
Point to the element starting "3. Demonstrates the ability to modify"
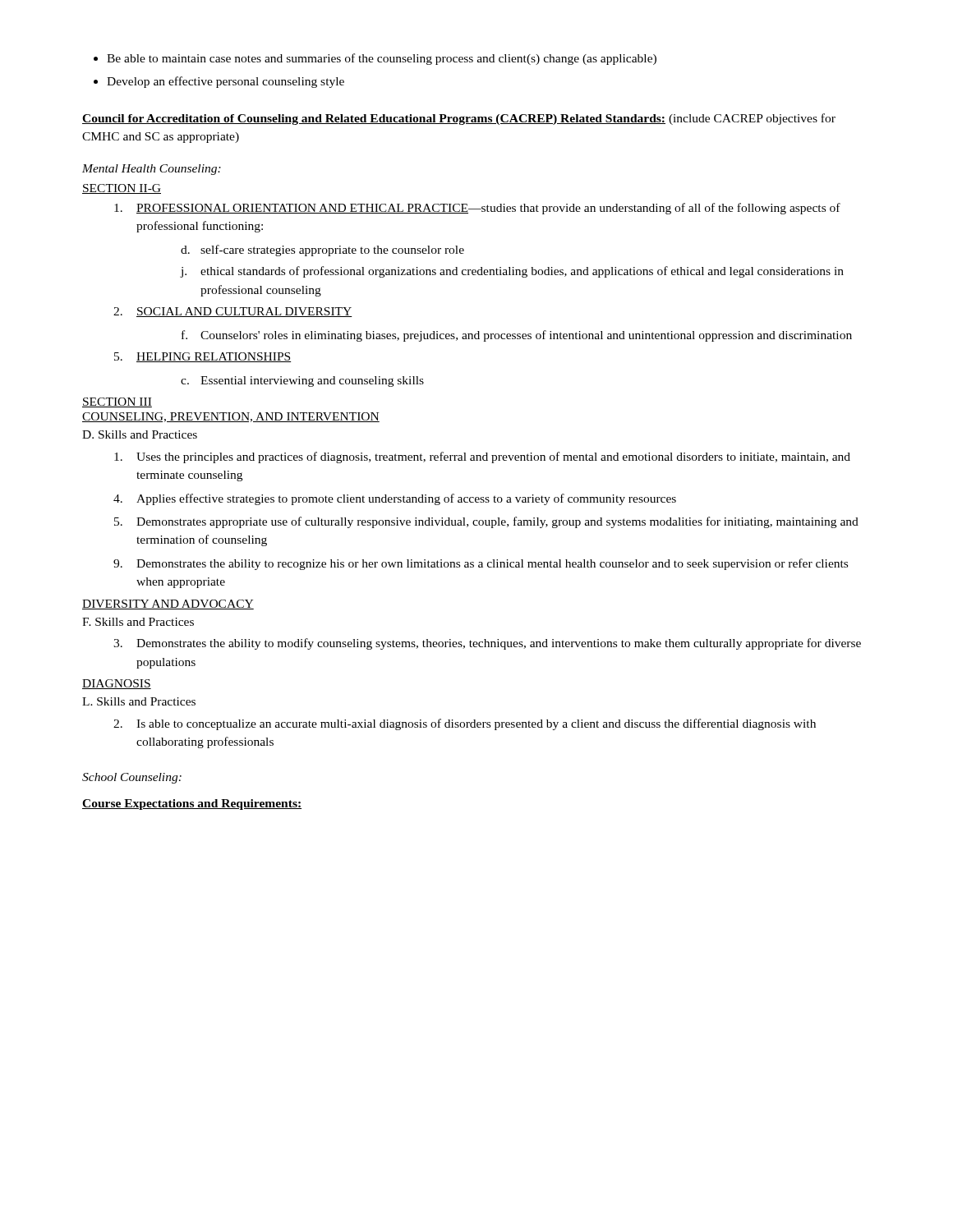click(492, 653)
